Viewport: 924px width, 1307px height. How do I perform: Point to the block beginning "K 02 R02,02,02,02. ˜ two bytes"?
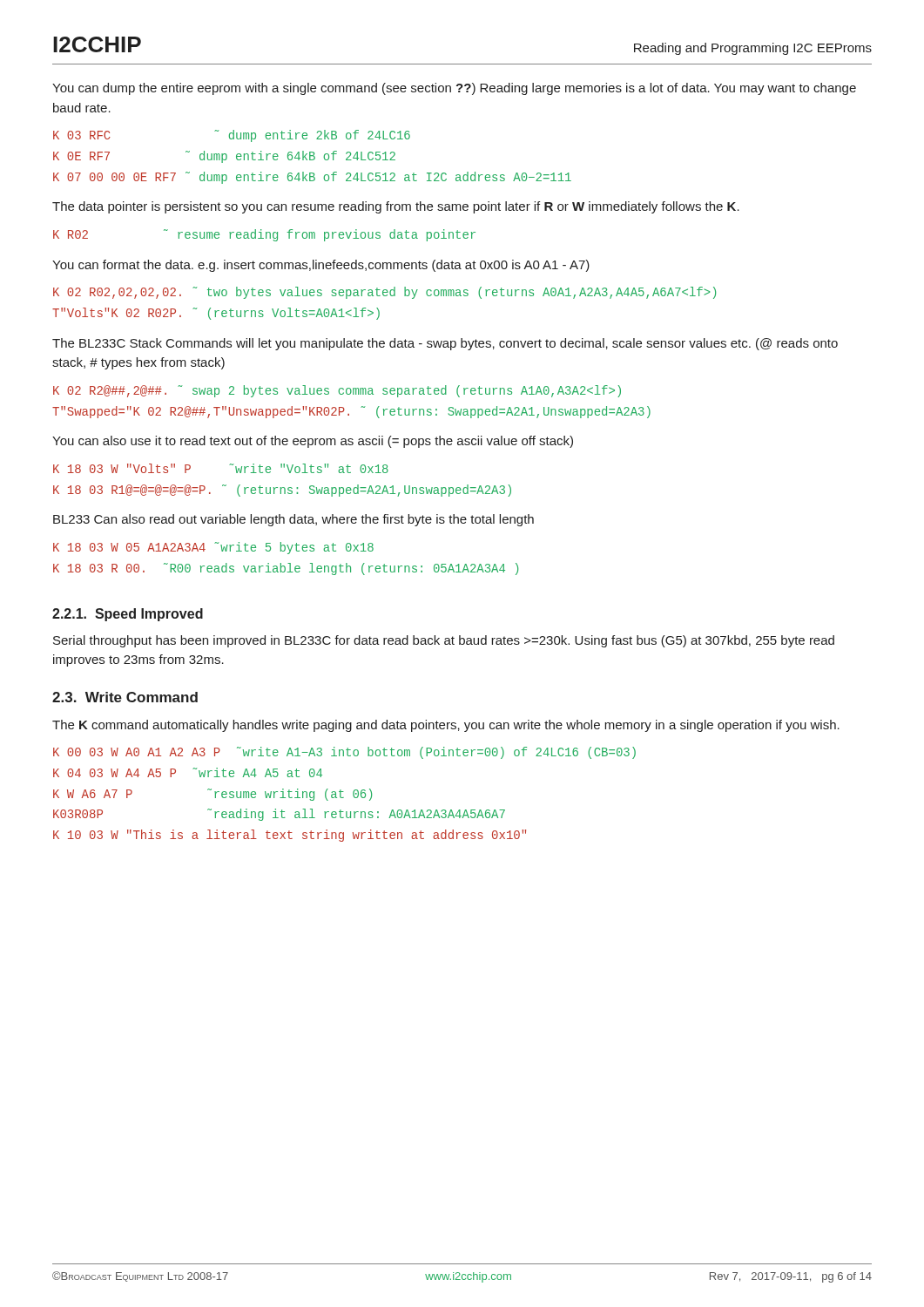(x=385, y=303)
